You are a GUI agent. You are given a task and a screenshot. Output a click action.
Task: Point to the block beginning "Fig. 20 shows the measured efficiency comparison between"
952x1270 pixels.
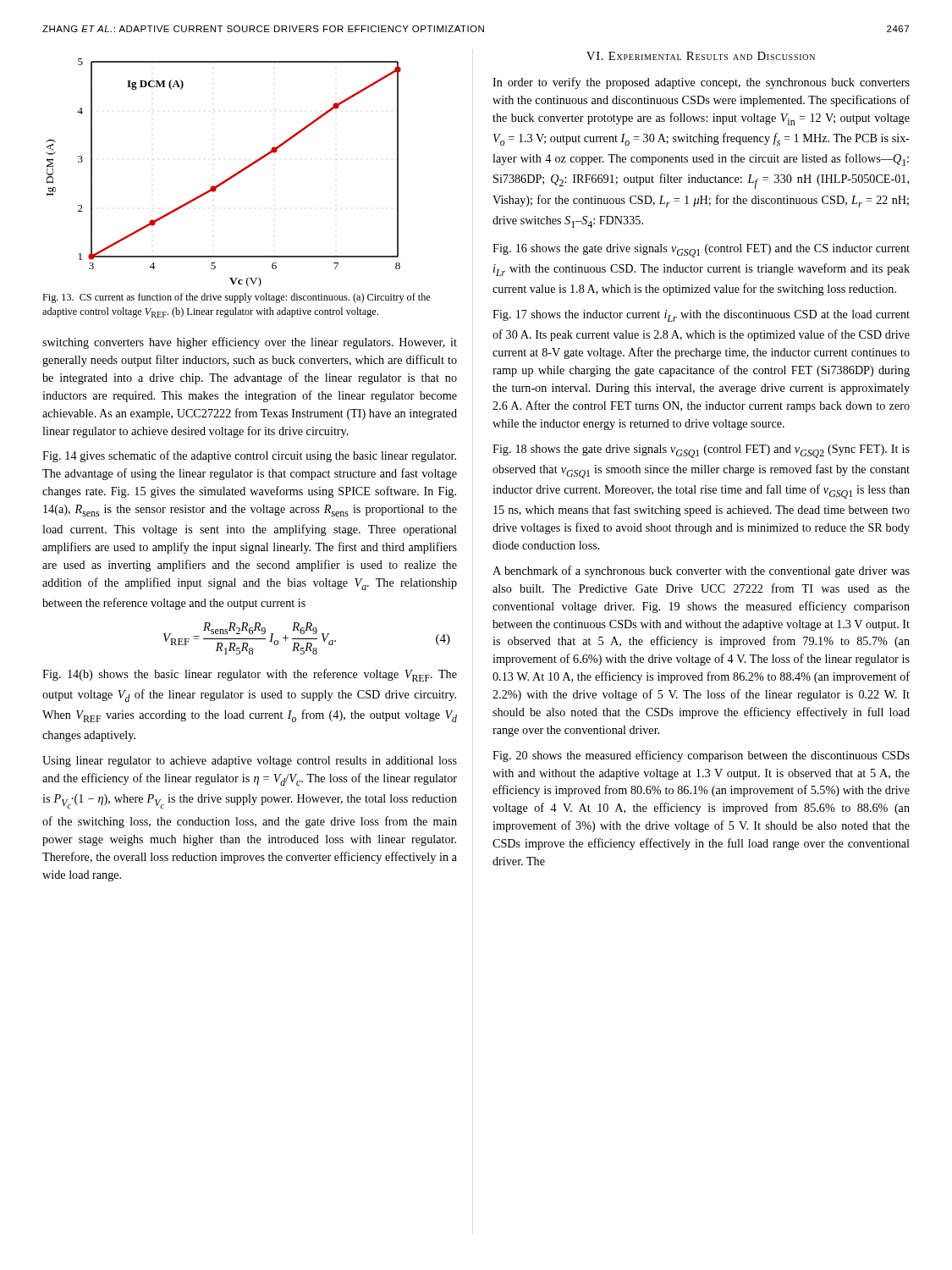click(x=701, y=808)
